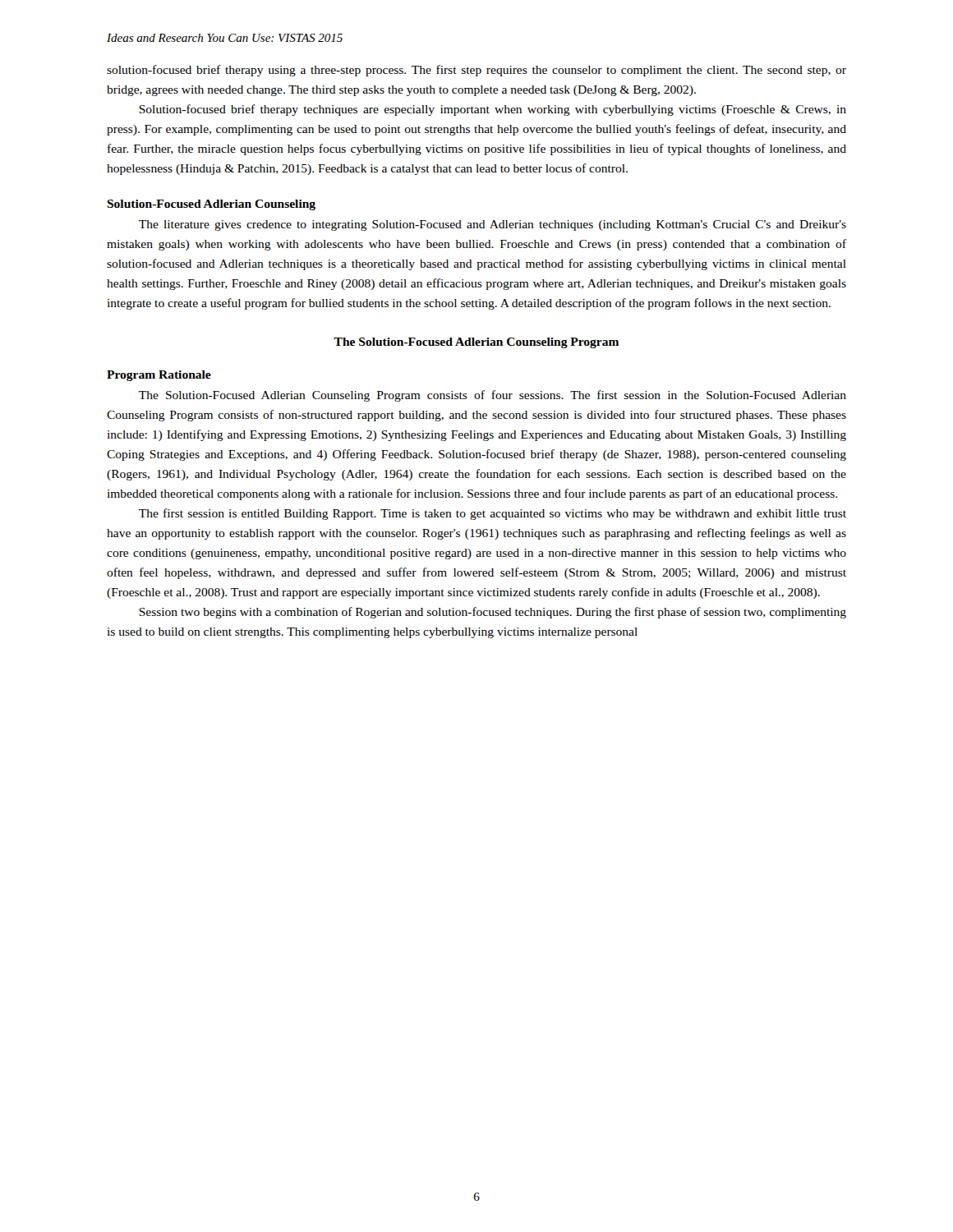Find the section header that says "Program Rationale"
This screenshot has width=953, height=1232.
(x=159, y=374)
